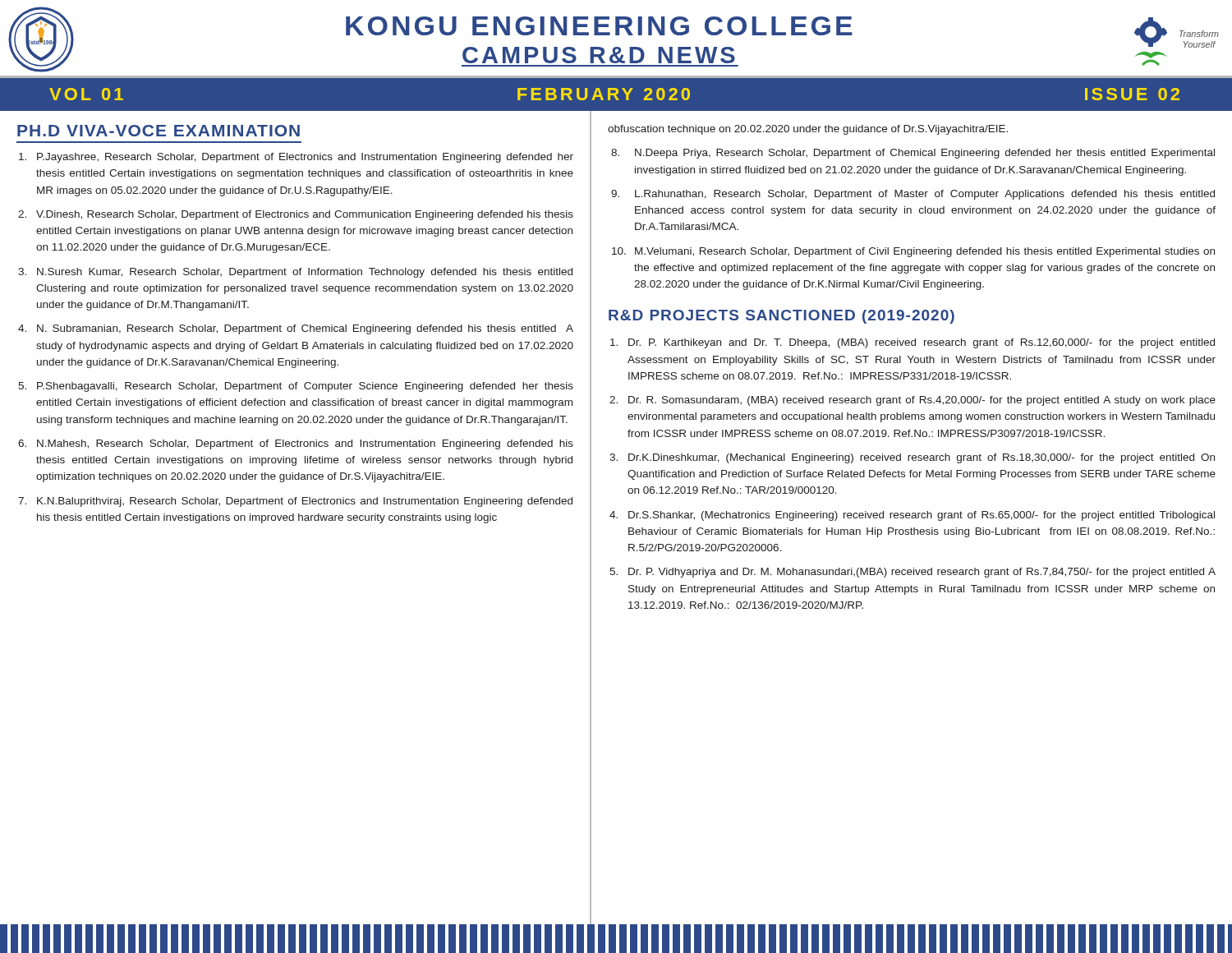Find the block on this page that starts "obfuscation technique on"
The height and width of the screenshot is (953, 1232).
click(808, 129)
